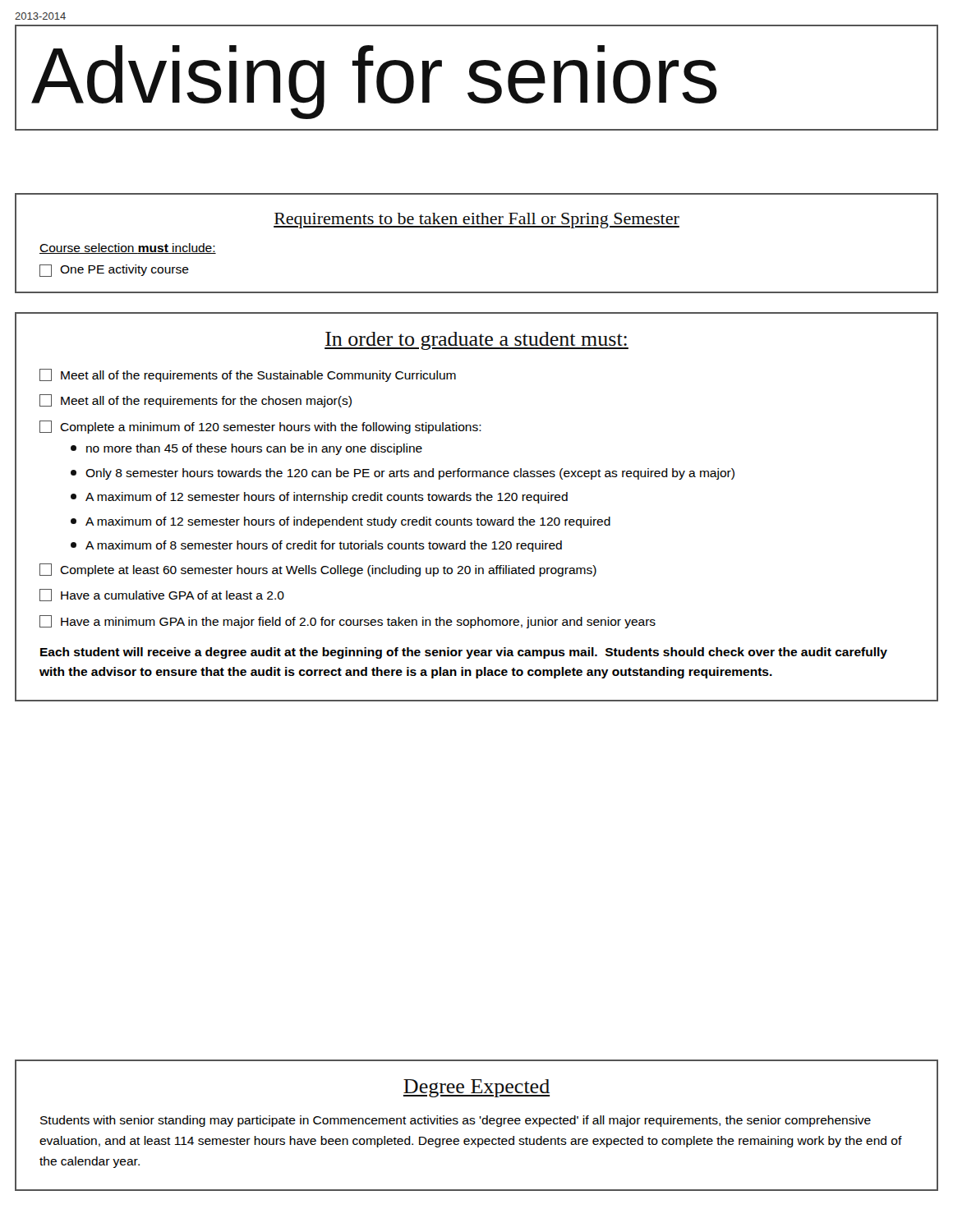Find the section header with the text "In order to graduate a student"
This screenshot has height=1232, width=953.
click(x=476, y=339)
